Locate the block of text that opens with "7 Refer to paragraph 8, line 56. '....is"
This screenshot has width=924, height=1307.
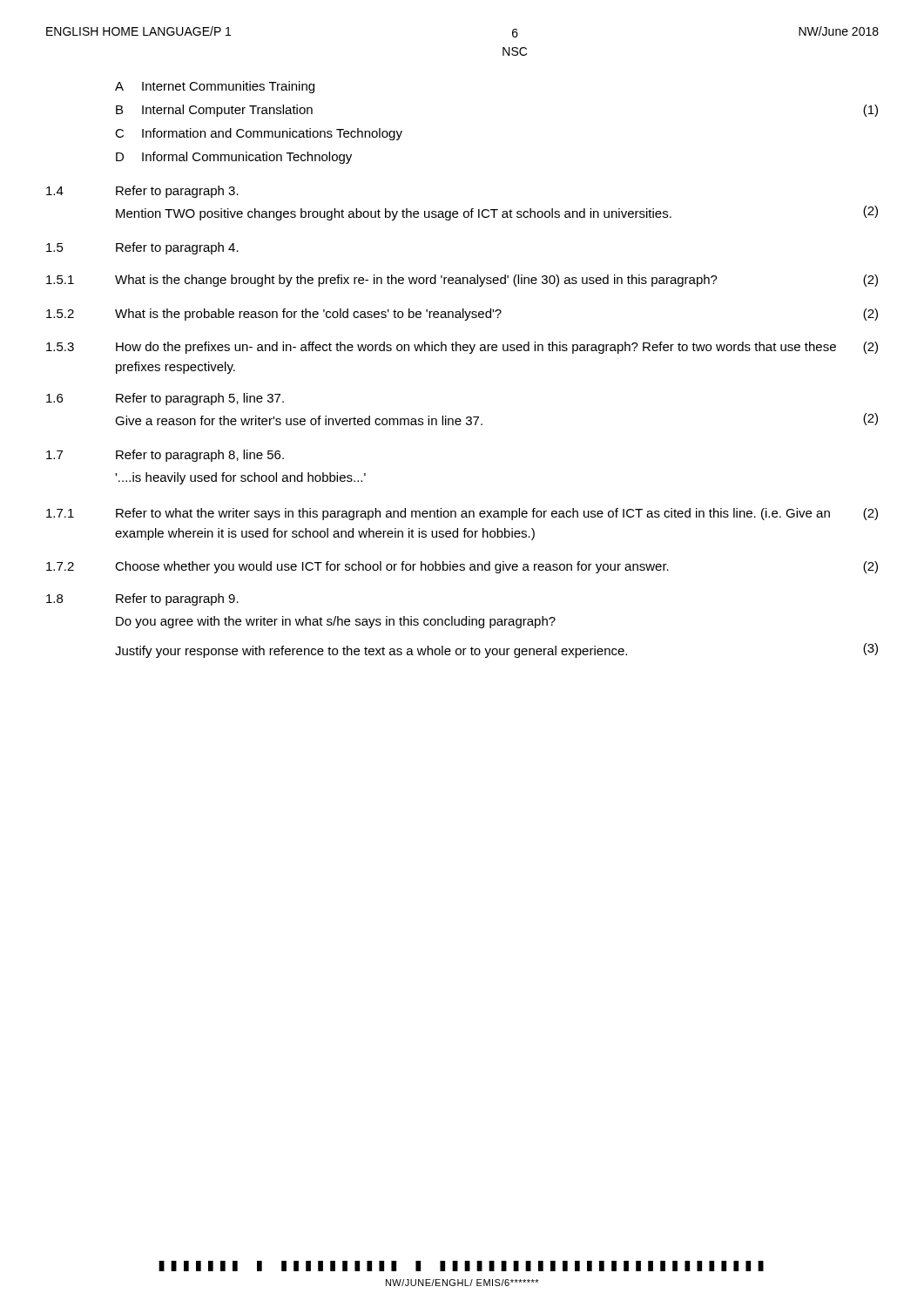click(165, 456)
